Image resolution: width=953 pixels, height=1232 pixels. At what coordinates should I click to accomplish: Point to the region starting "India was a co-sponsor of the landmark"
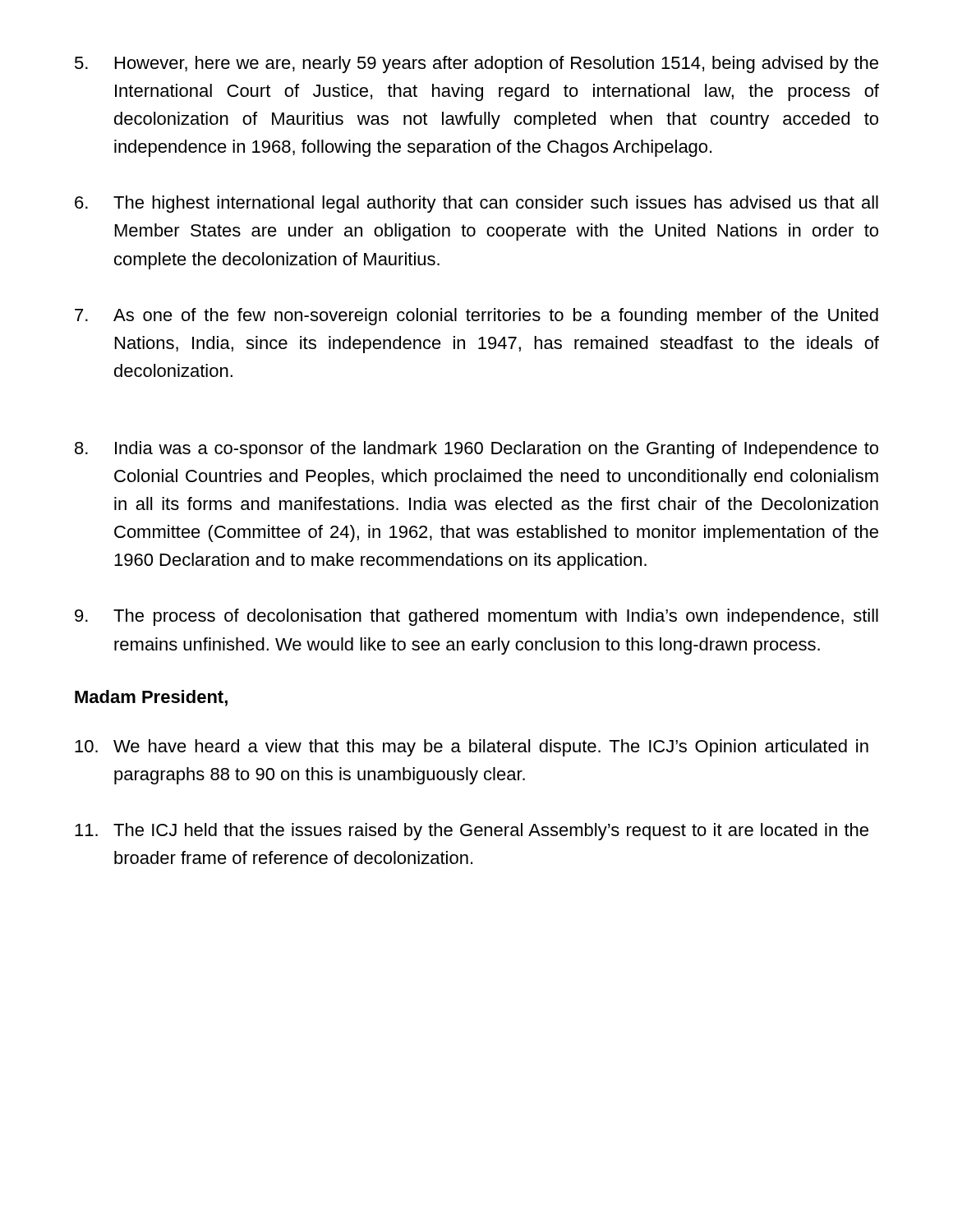click(476, 504)
